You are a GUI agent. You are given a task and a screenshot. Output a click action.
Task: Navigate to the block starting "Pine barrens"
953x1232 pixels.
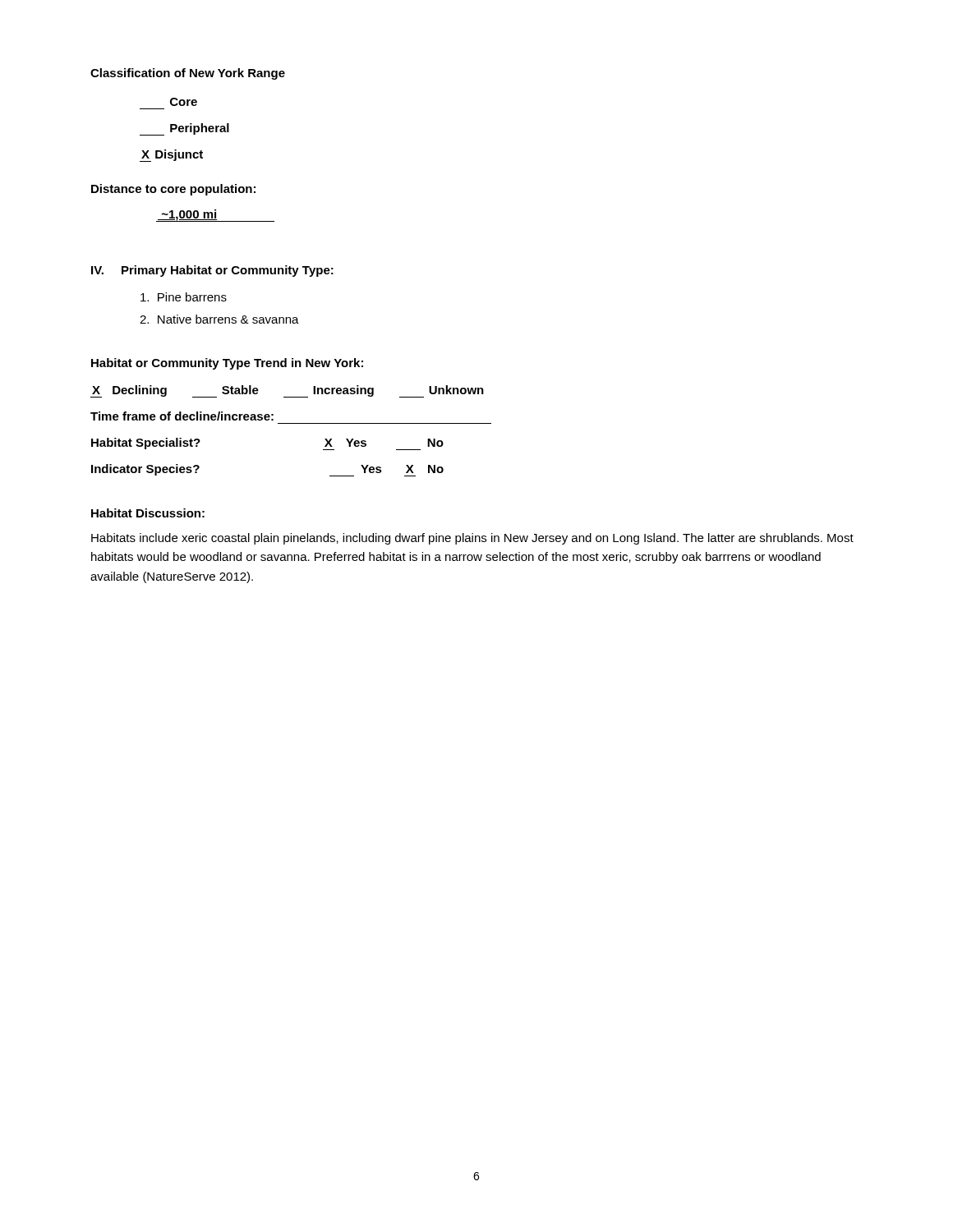click(x=183, y=297)
